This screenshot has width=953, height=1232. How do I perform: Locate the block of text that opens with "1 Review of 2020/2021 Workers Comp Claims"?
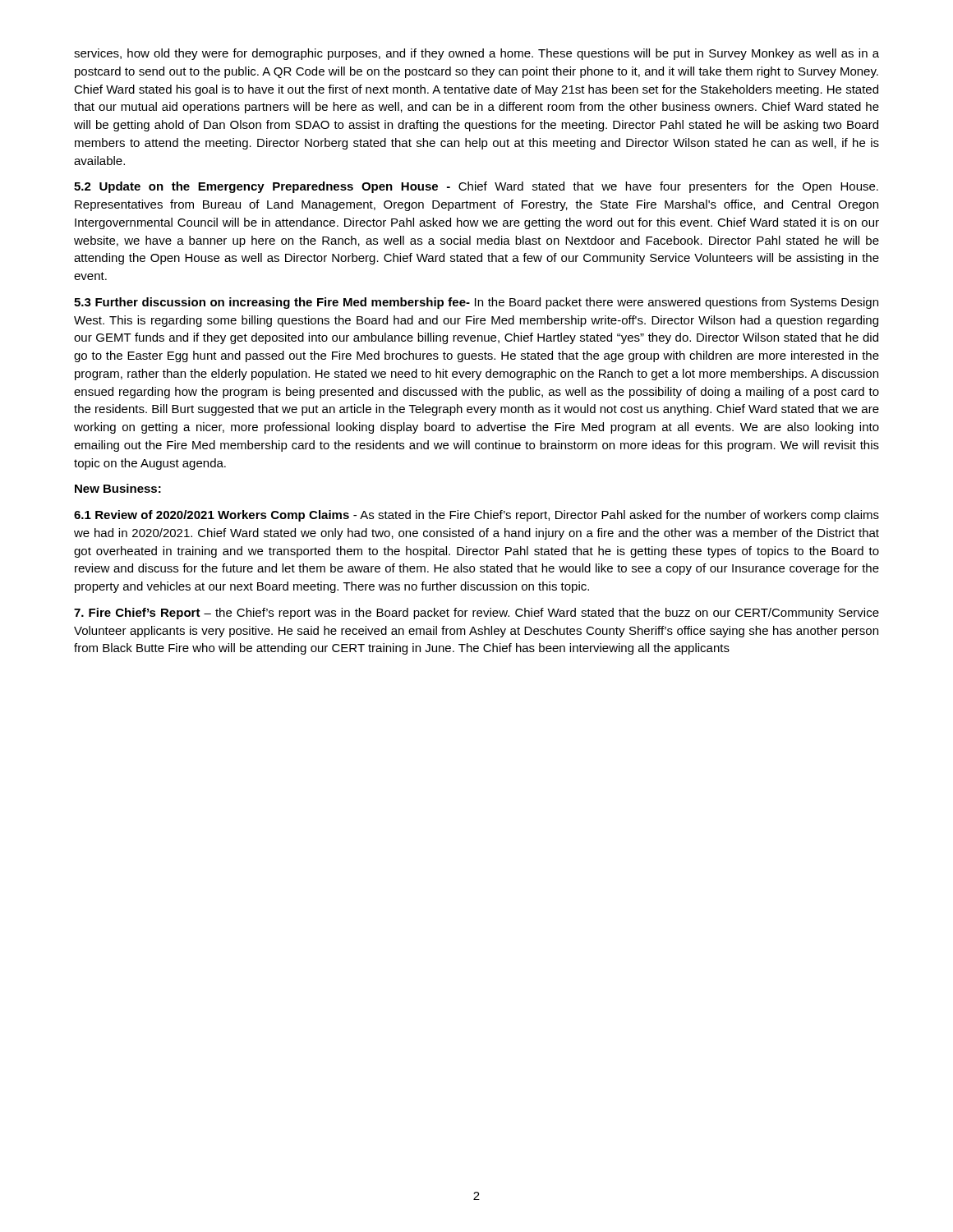476,550
